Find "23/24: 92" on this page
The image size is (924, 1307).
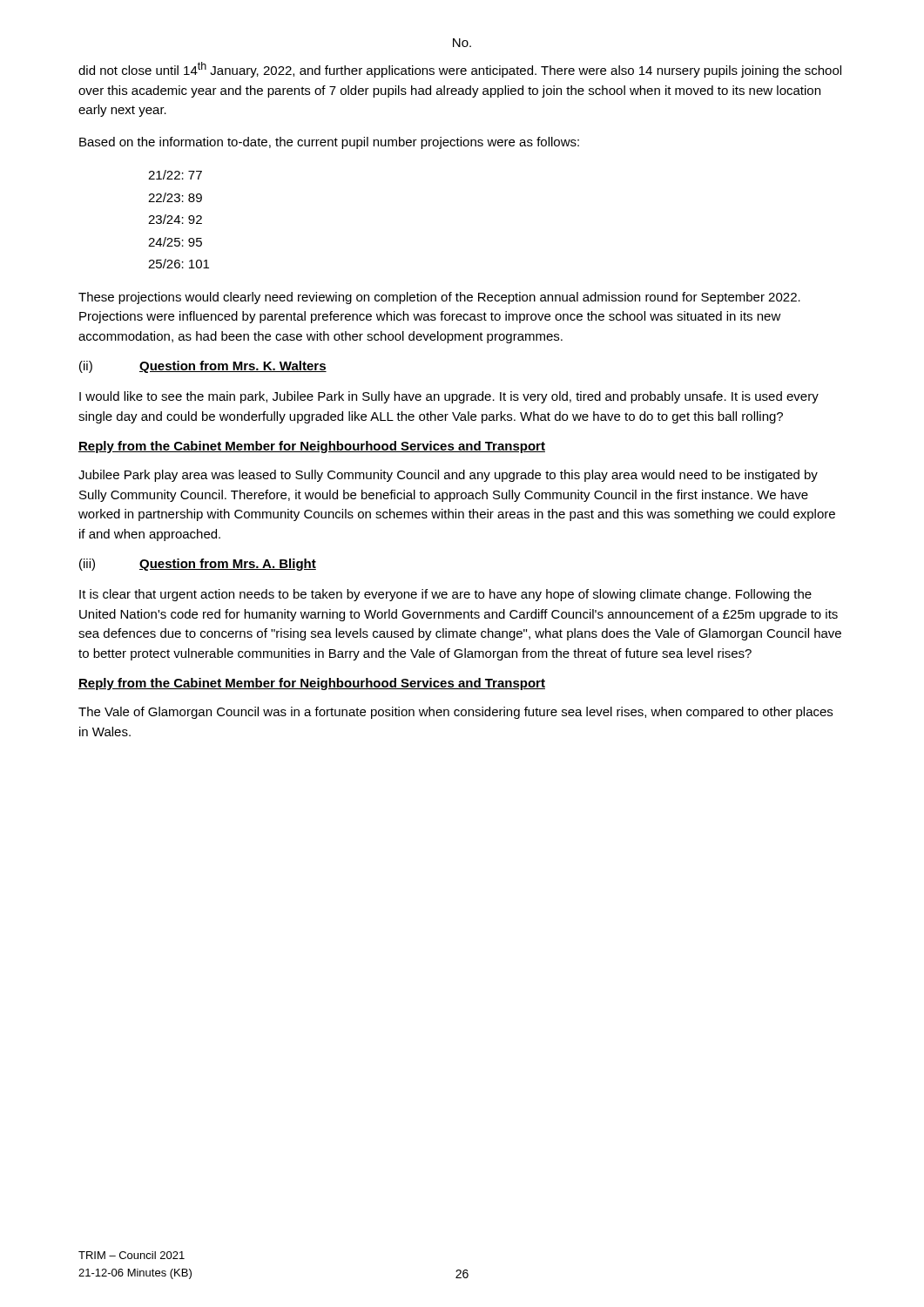175,219
